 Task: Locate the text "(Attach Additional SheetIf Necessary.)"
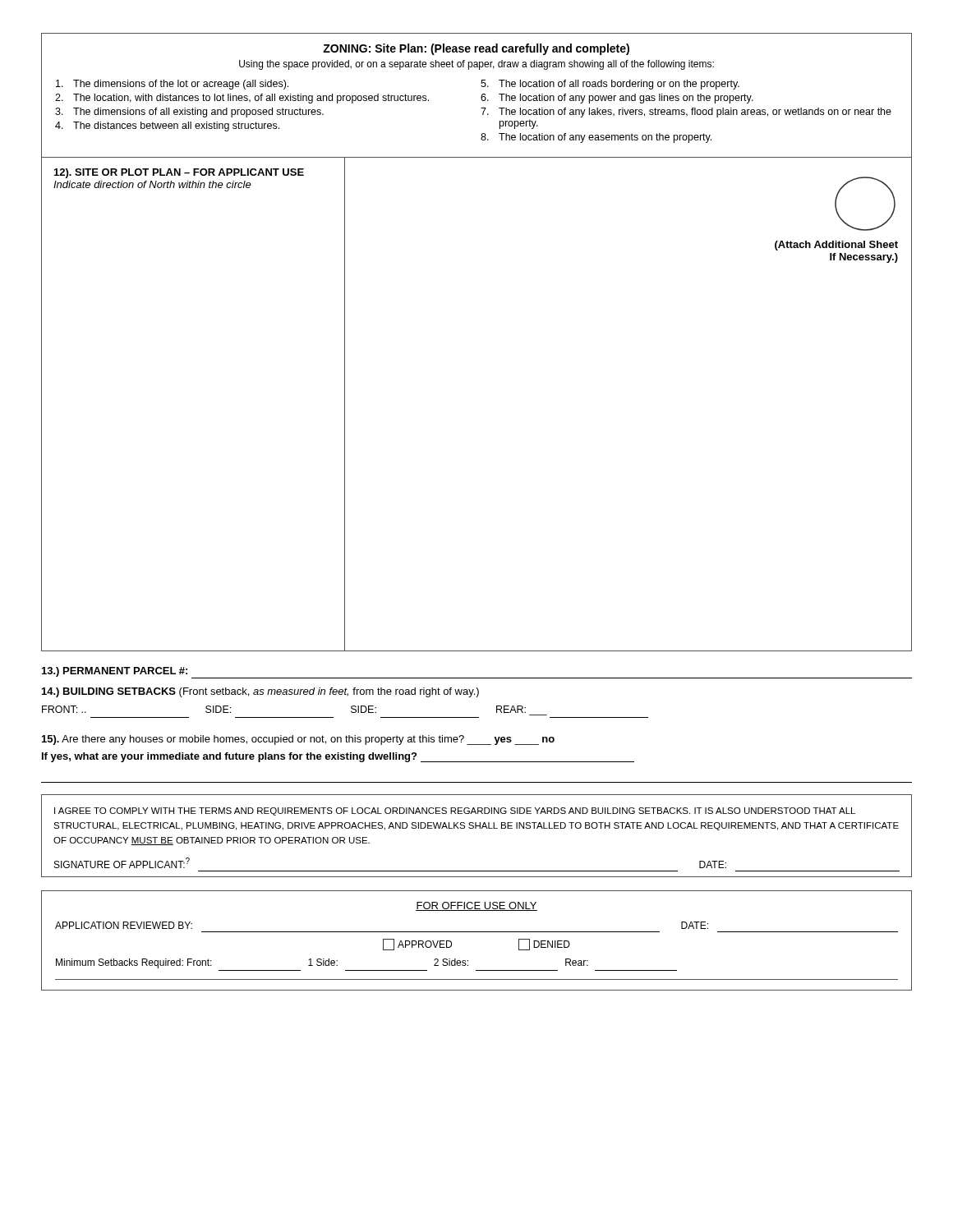(836, 250)
